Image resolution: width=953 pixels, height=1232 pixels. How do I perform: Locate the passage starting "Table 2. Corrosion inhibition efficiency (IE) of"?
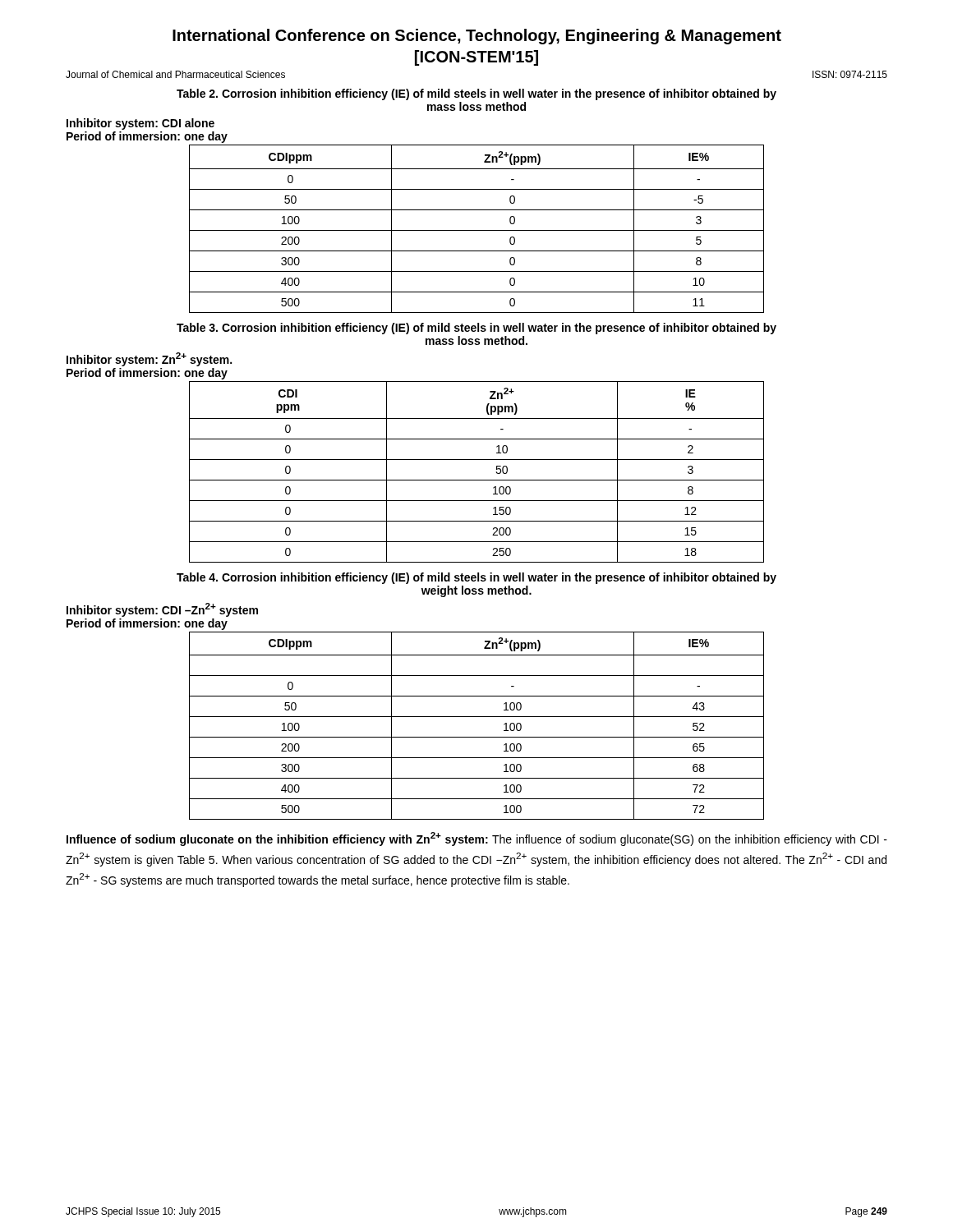476,100
